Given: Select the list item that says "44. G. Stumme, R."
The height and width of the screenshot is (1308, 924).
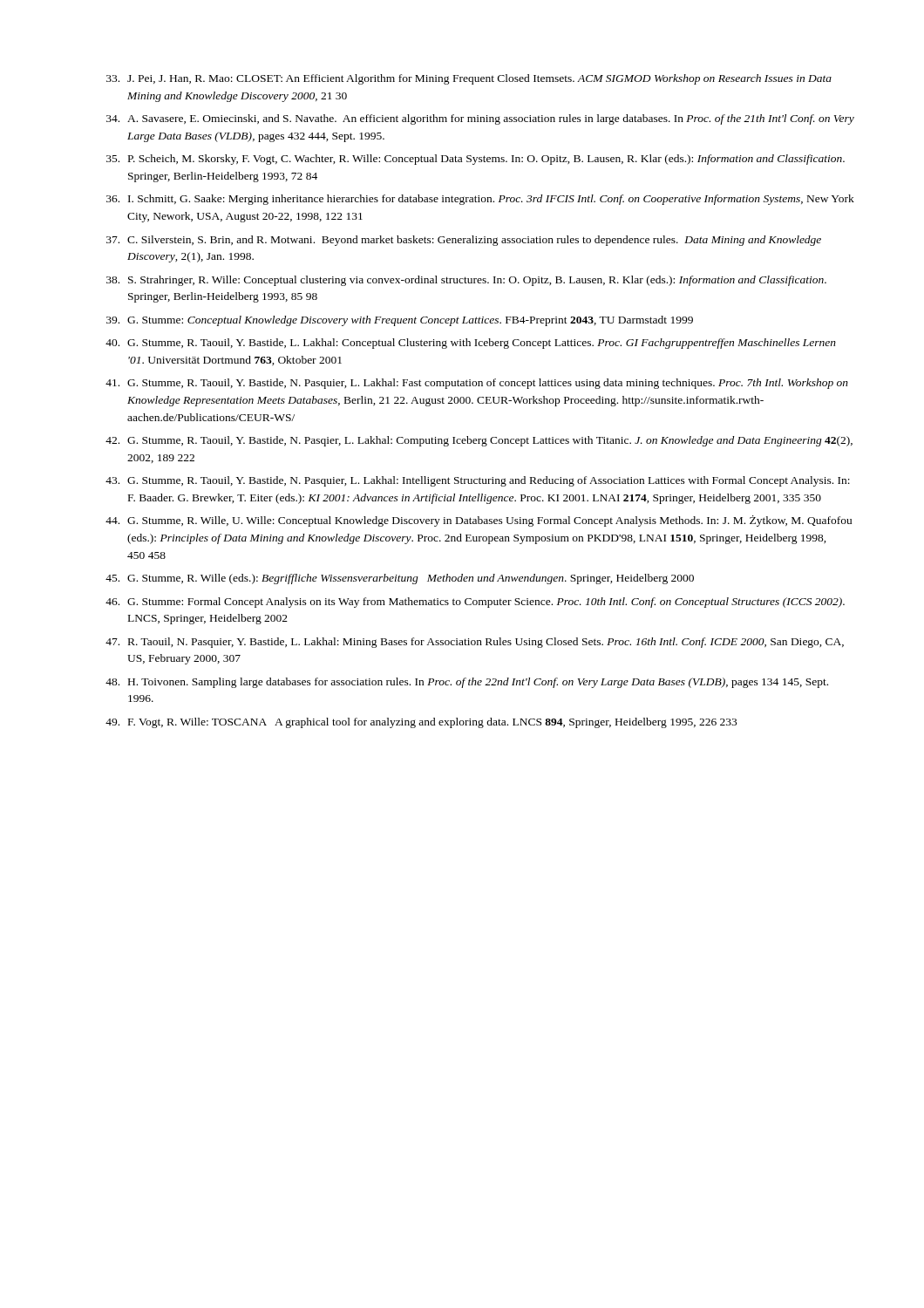Looking at the screenshot, I should click(x=471, y=538).
